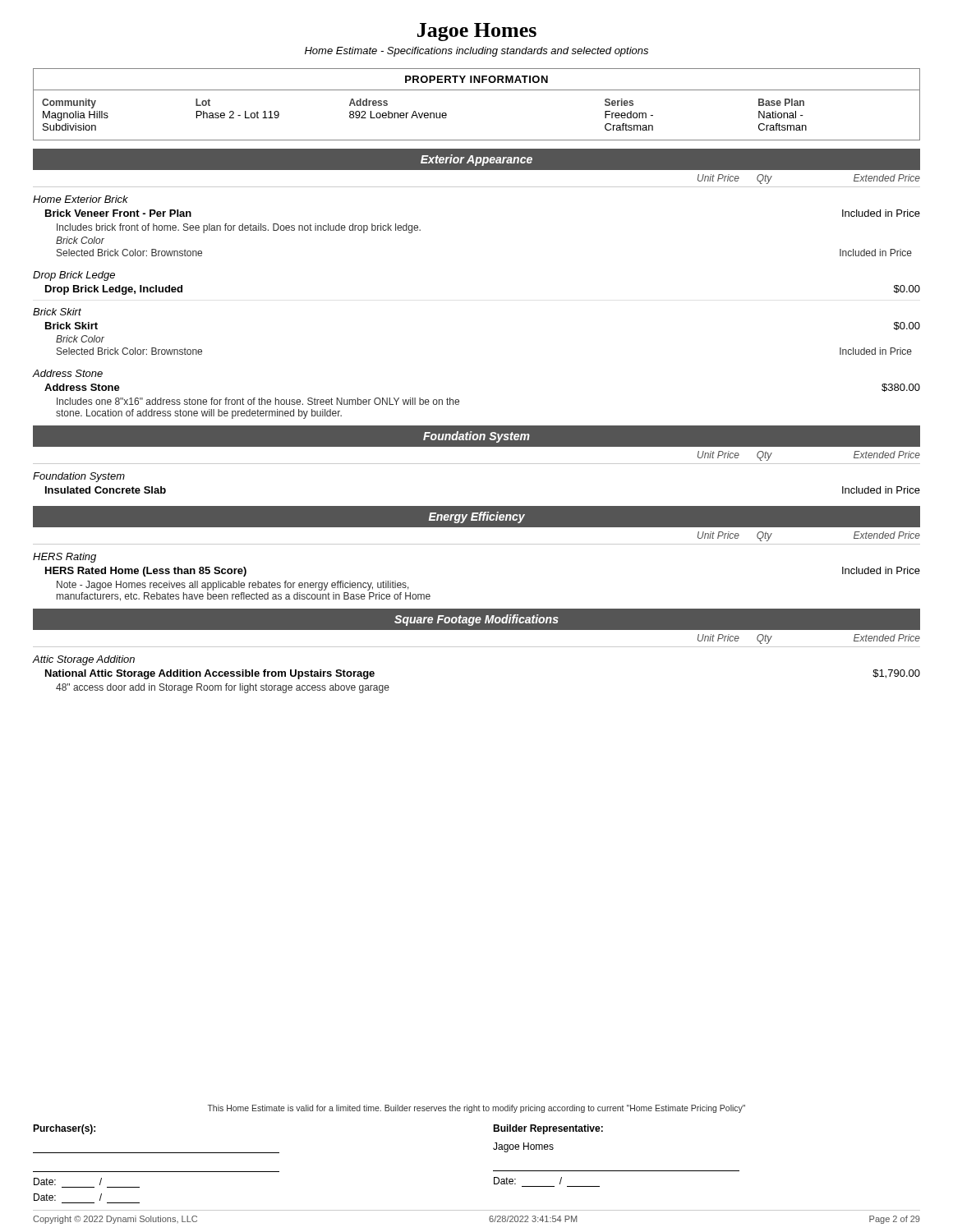Locate the title with the text "Jagoe Homes"
Screen dimensions: 1232x953
pos(476,30)
